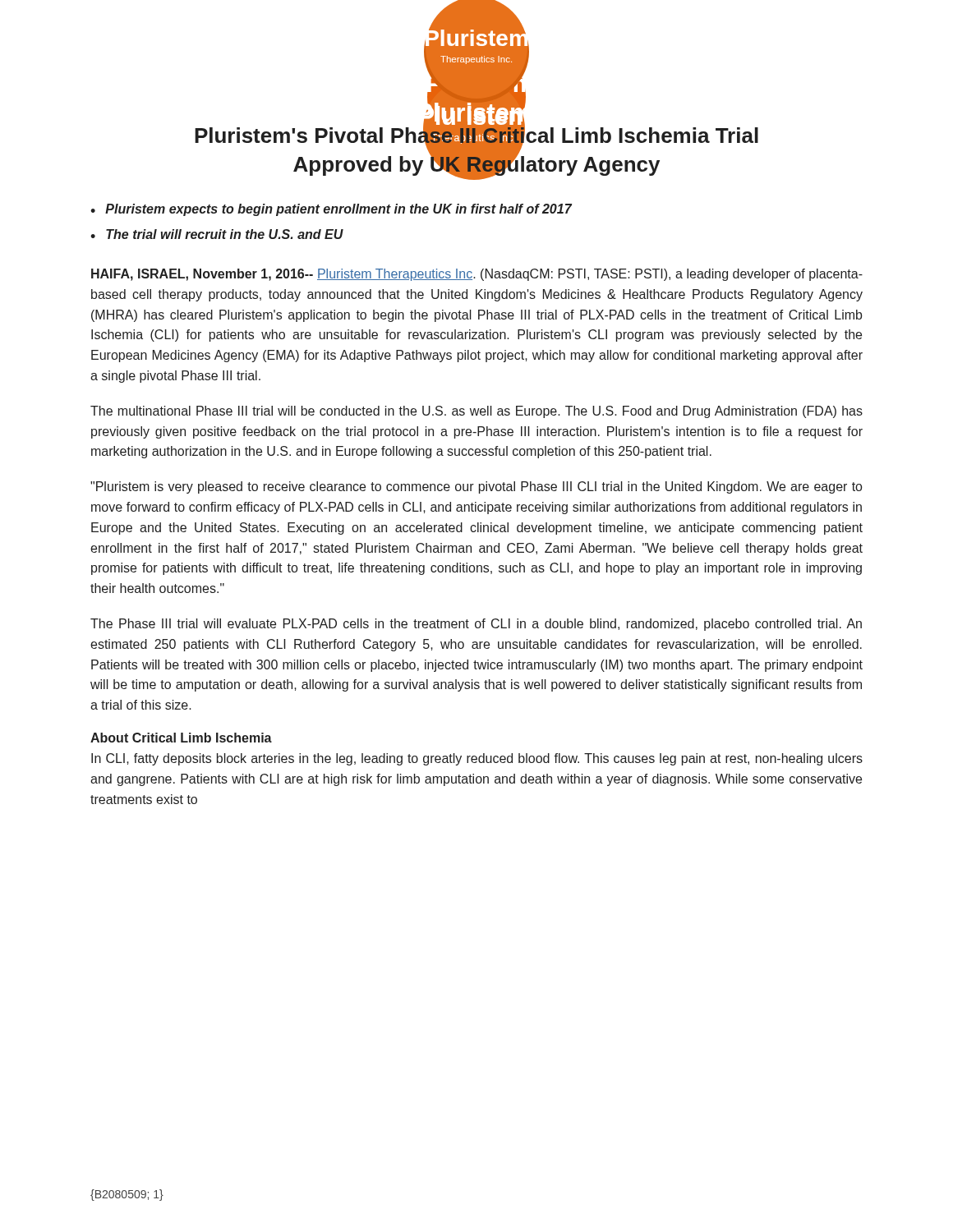Click the passage that begins "HAIFA, ISRAEL, November"
This screenshot has height=1232, width=953.
[x=476, y=325]
